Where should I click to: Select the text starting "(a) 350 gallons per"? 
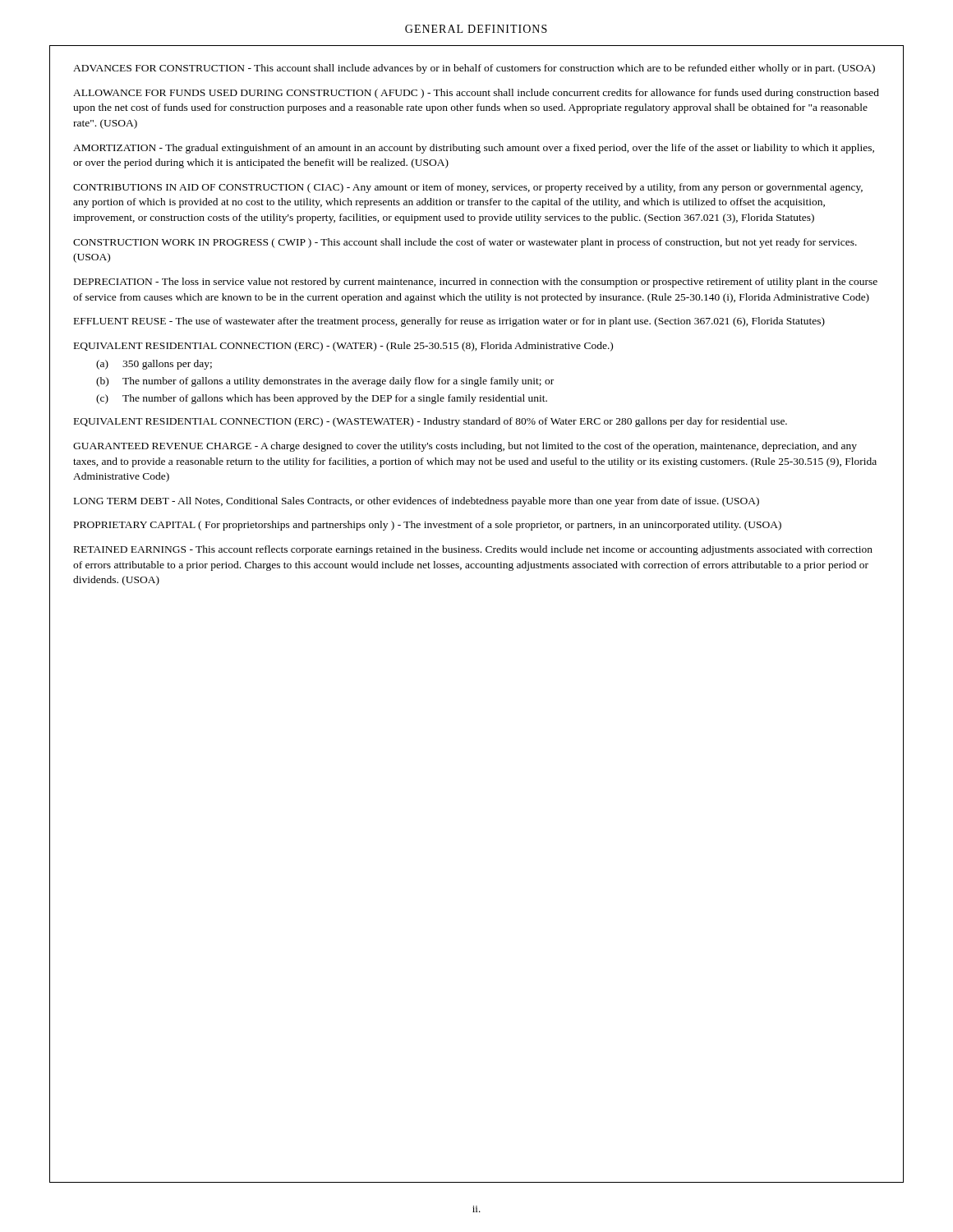[154, 365]
